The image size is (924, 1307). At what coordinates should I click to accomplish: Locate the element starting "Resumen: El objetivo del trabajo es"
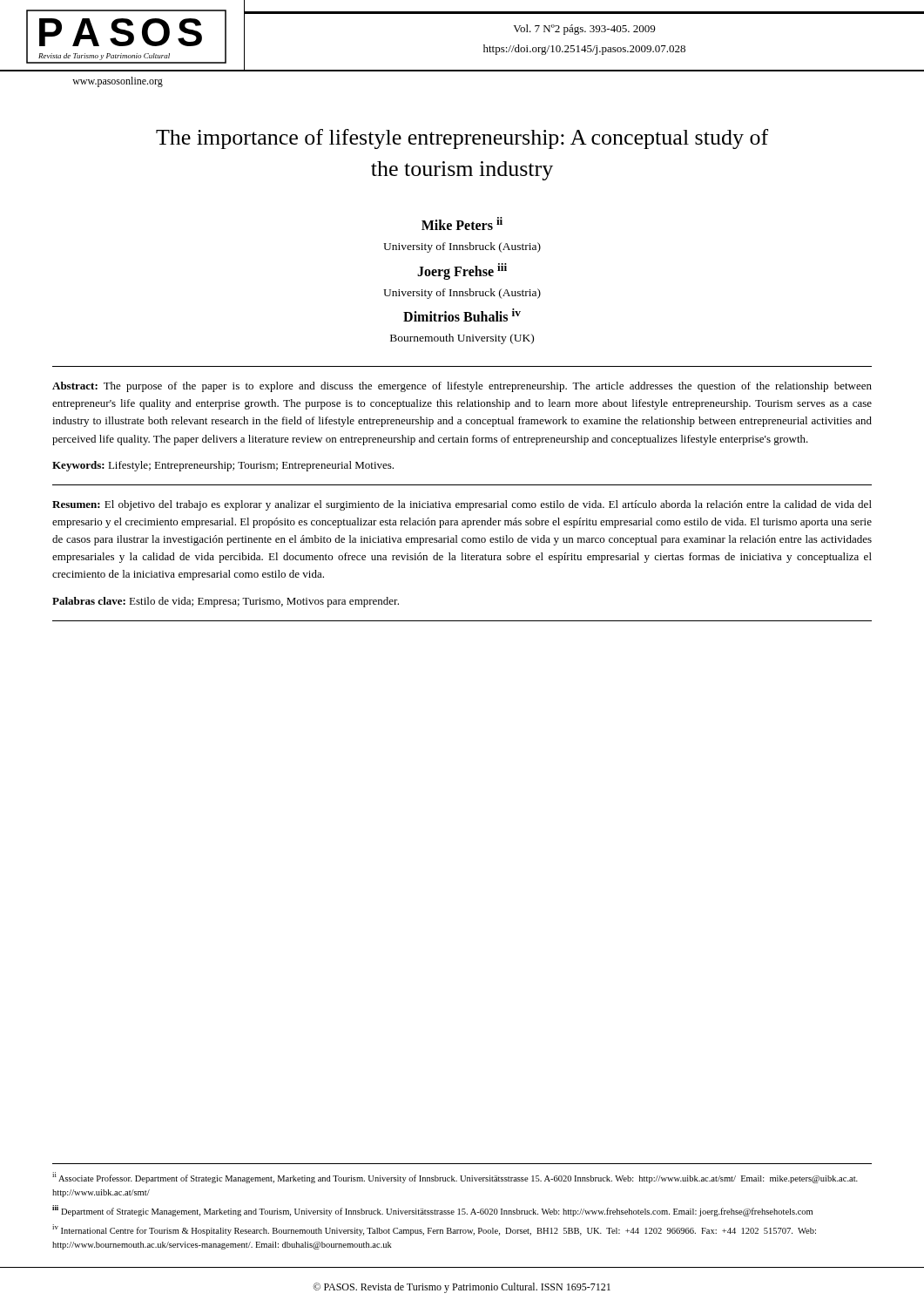tap(462, 539)
